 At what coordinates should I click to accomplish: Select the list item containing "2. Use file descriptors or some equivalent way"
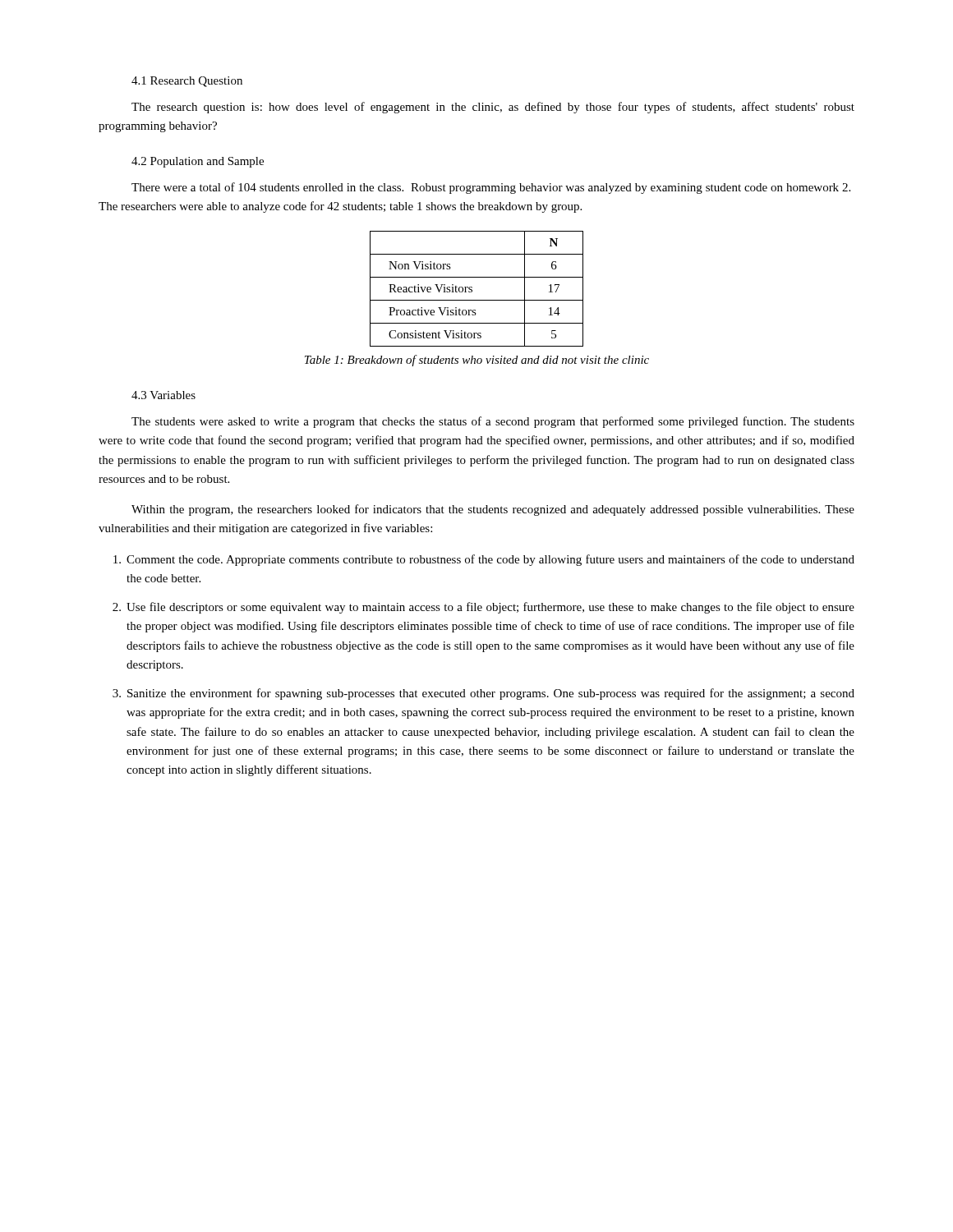click(x=476, y=636)
